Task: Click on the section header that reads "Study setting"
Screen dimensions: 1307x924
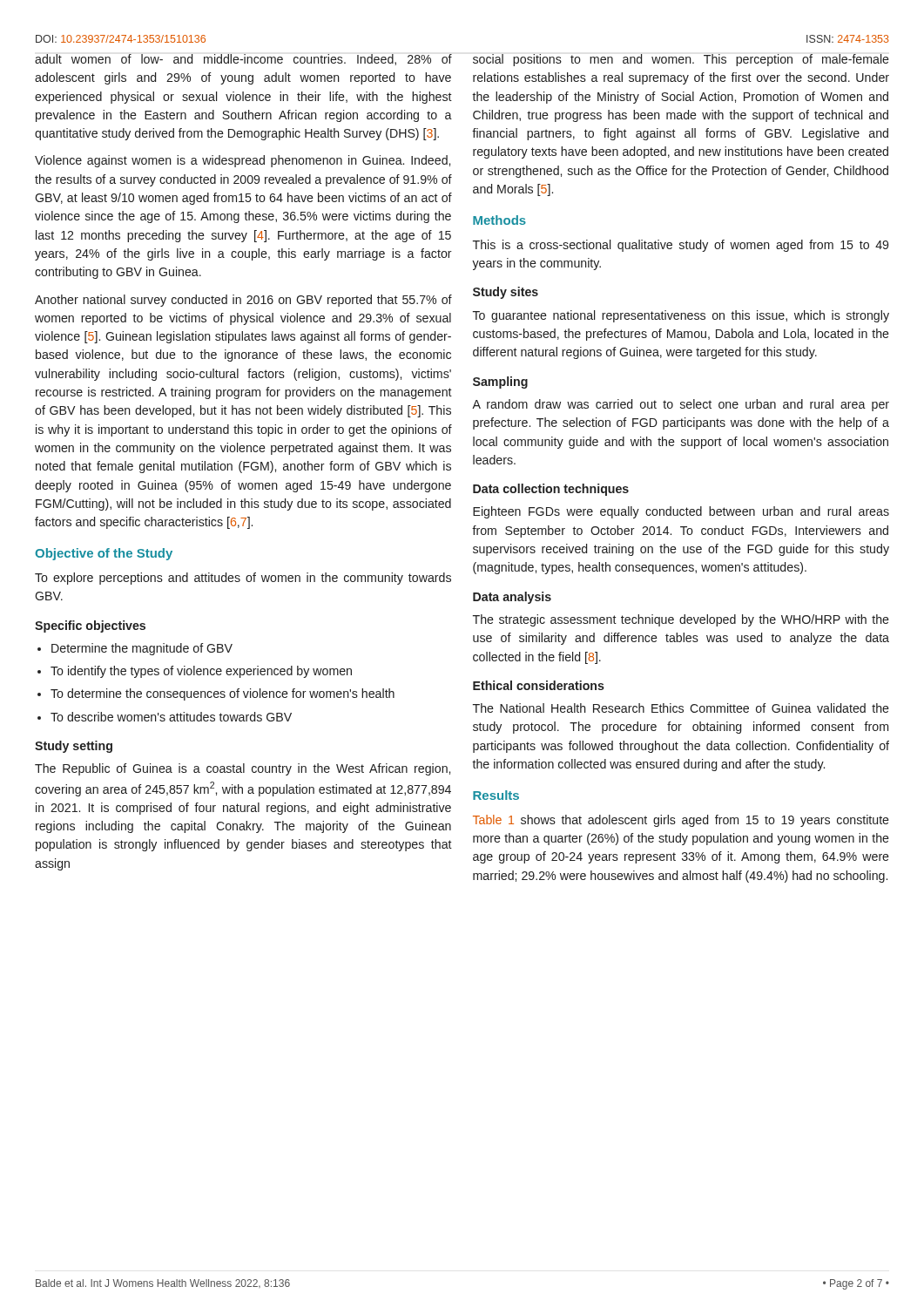Action: point(74,746)
